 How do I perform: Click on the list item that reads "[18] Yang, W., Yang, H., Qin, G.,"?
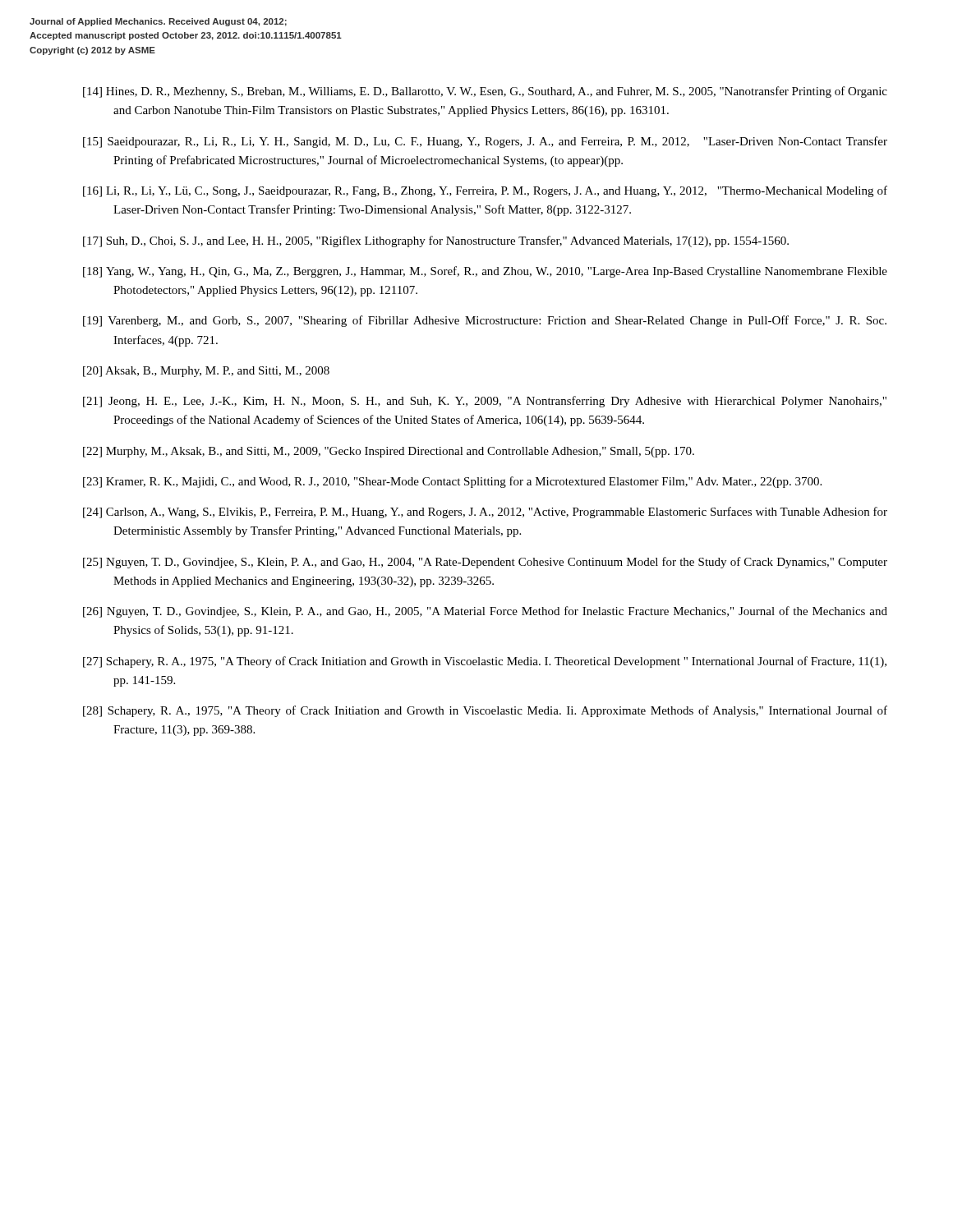point(485,280)
